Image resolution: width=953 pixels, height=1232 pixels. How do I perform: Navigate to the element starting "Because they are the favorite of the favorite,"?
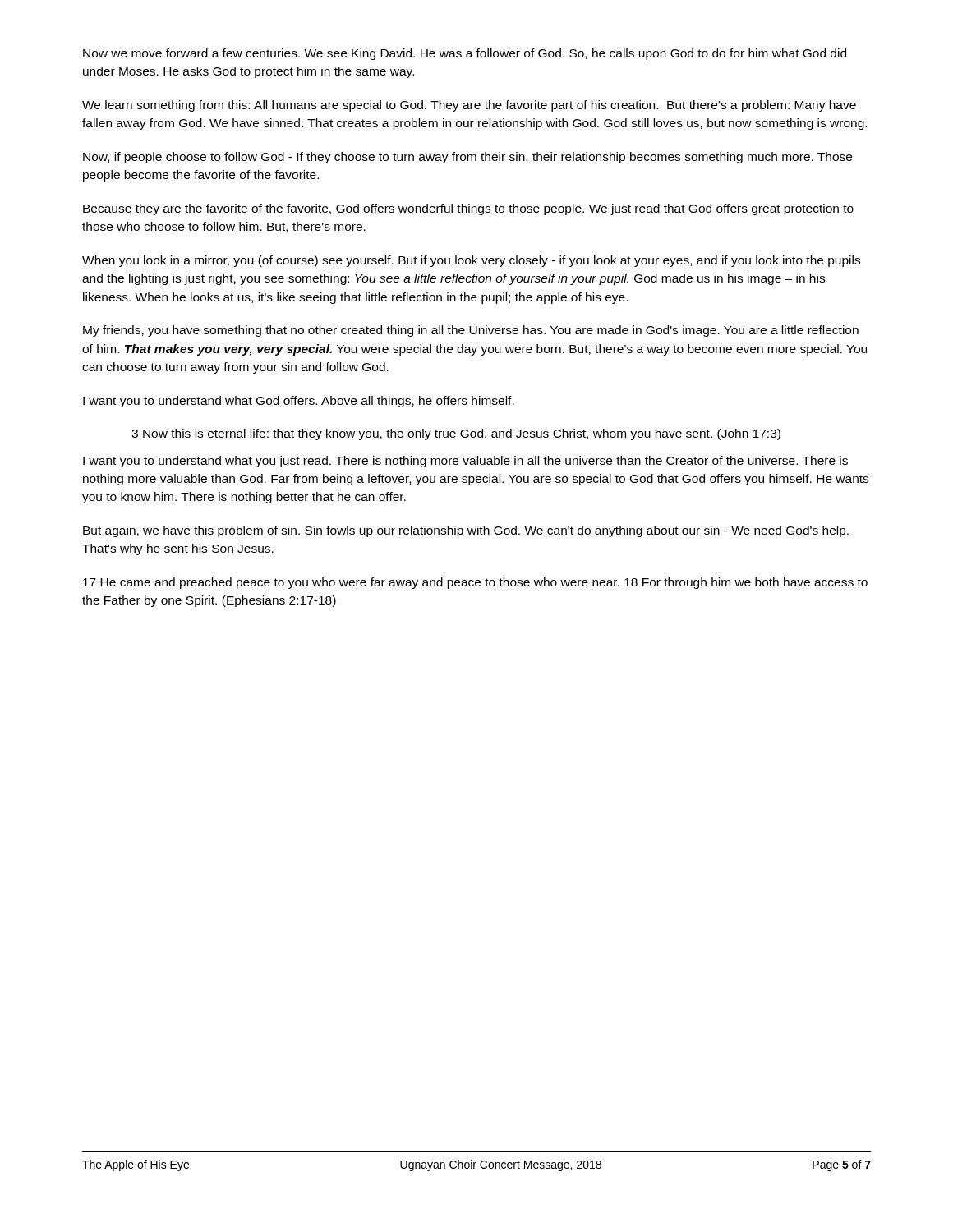click(x=468, y=217)
